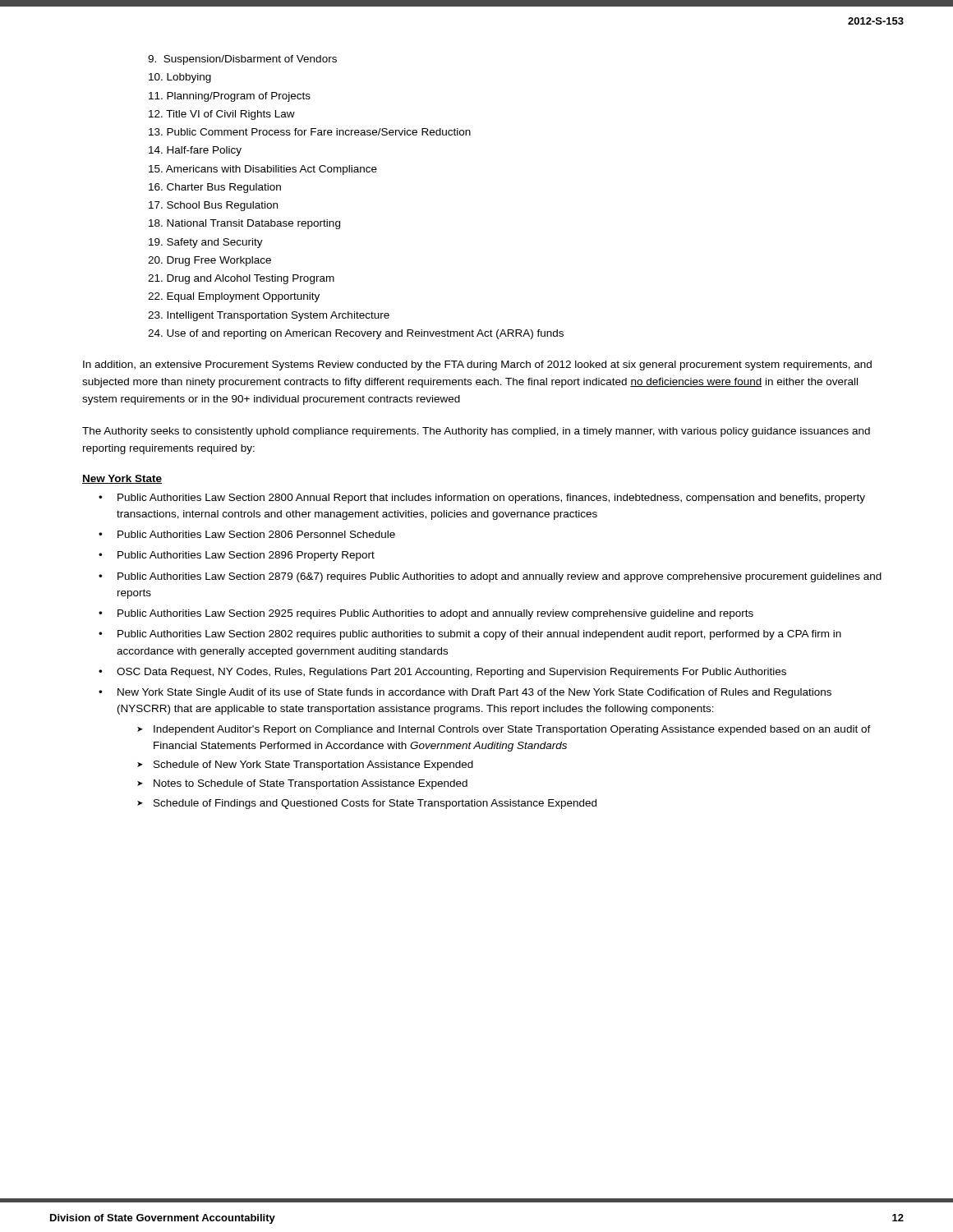Point to "12. Title VI of Civil Rights Law"
This screenshot has height=1232, width=953.
point(221,114)
